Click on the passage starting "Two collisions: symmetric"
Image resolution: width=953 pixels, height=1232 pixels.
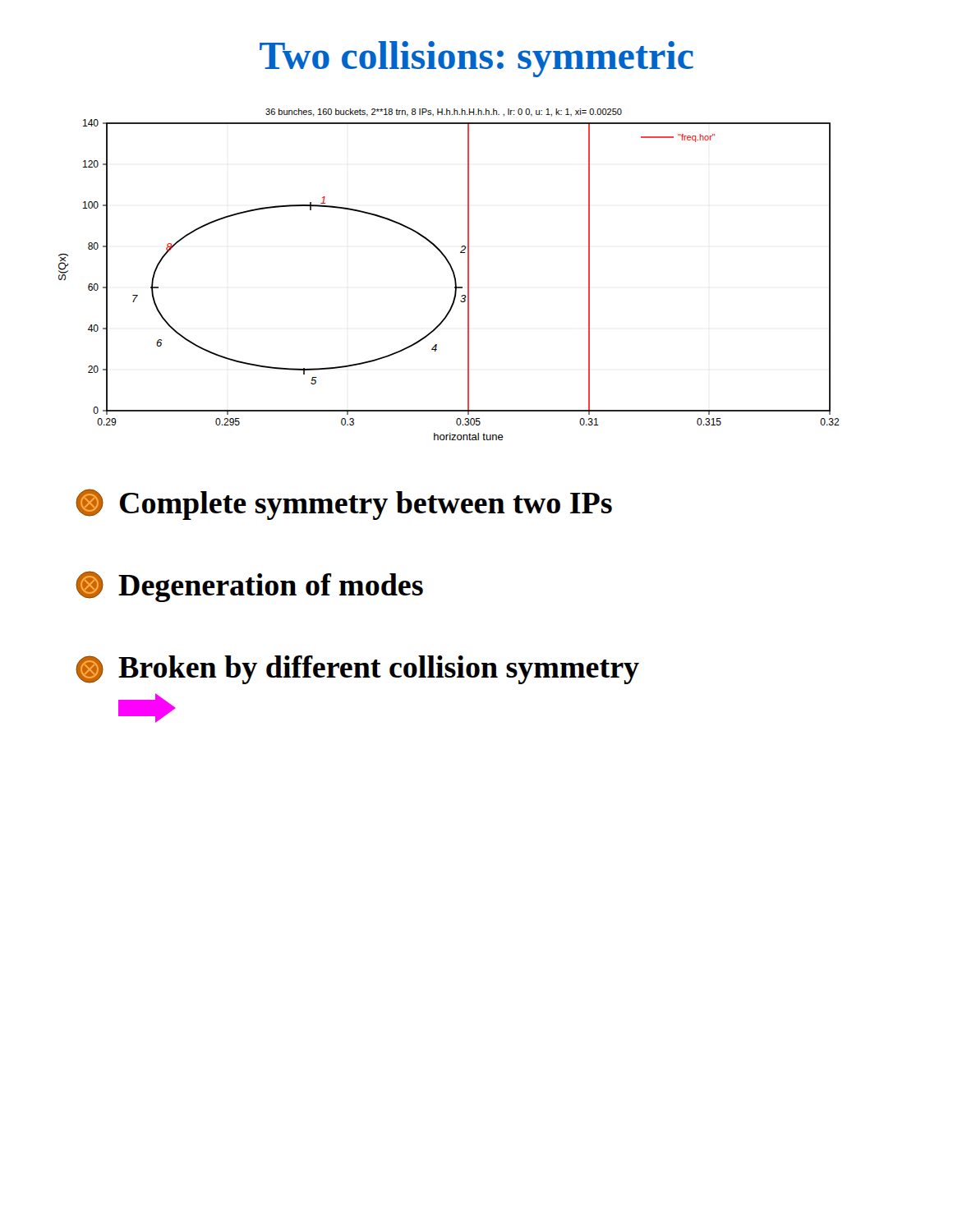point(476,55)
